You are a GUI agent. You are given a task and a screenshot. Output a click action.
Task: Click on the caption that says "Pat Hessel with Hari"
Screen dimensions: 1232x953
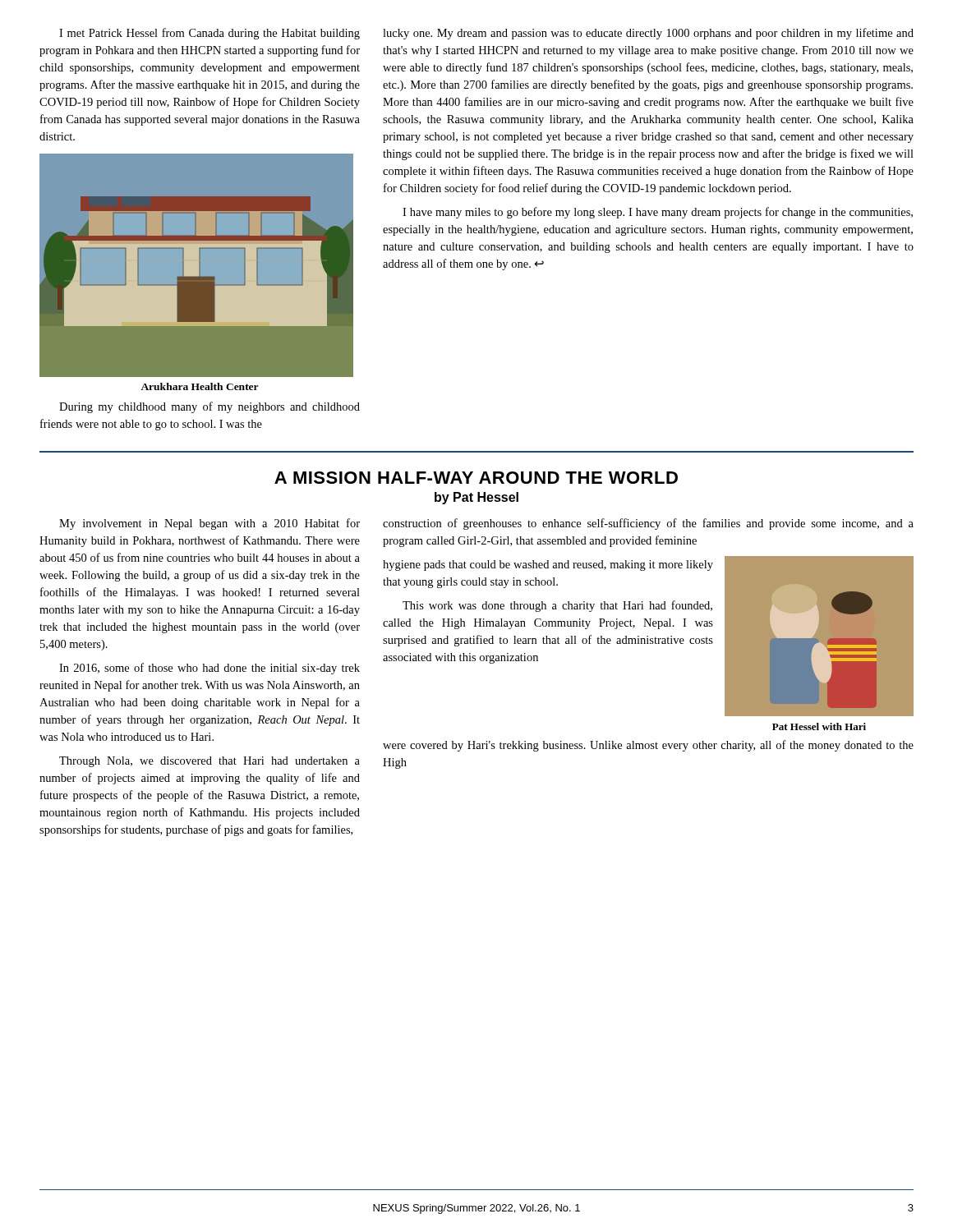pos(819,727)
